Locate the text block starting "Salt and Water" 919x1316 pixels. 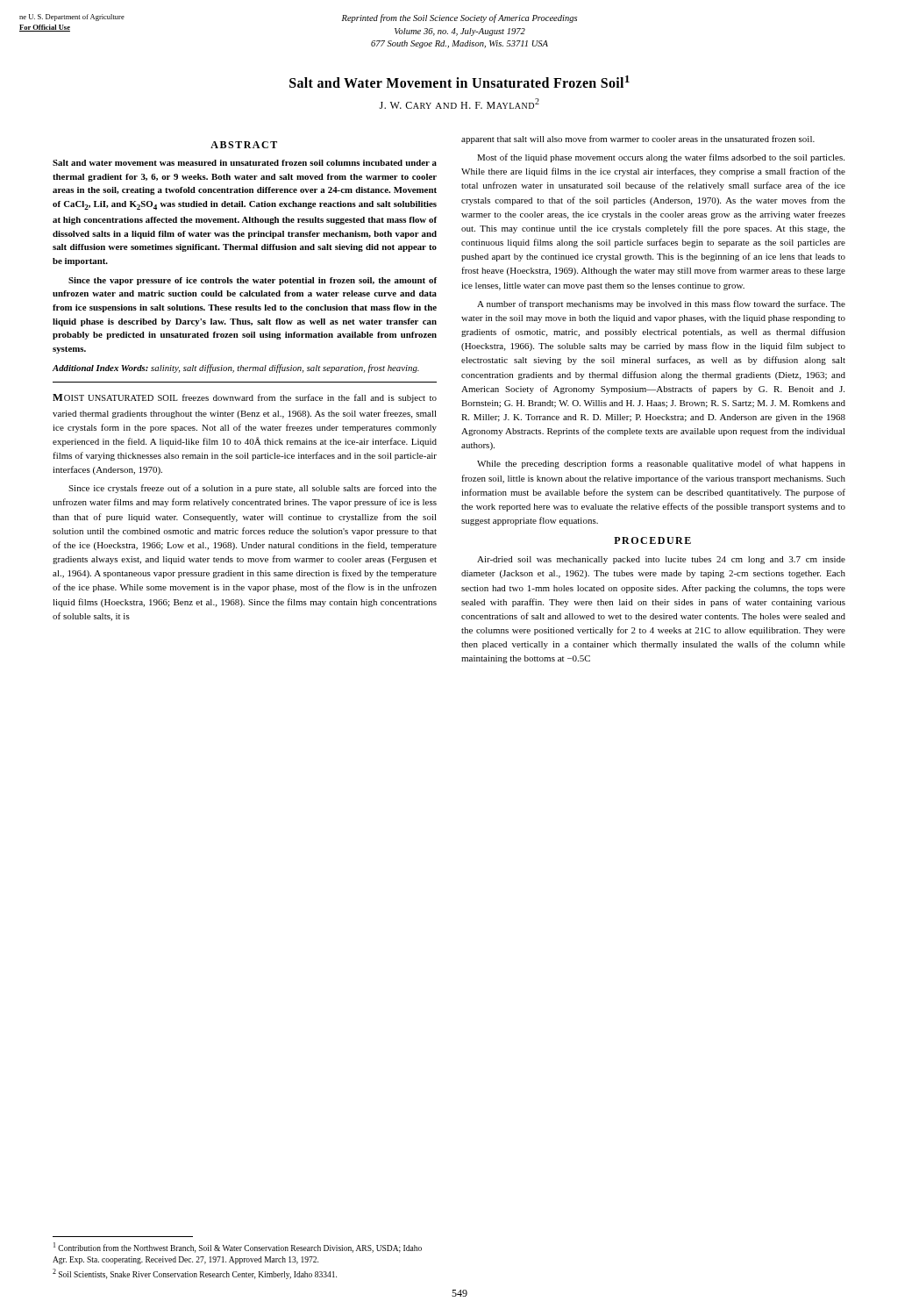click(x=460, y=81)
